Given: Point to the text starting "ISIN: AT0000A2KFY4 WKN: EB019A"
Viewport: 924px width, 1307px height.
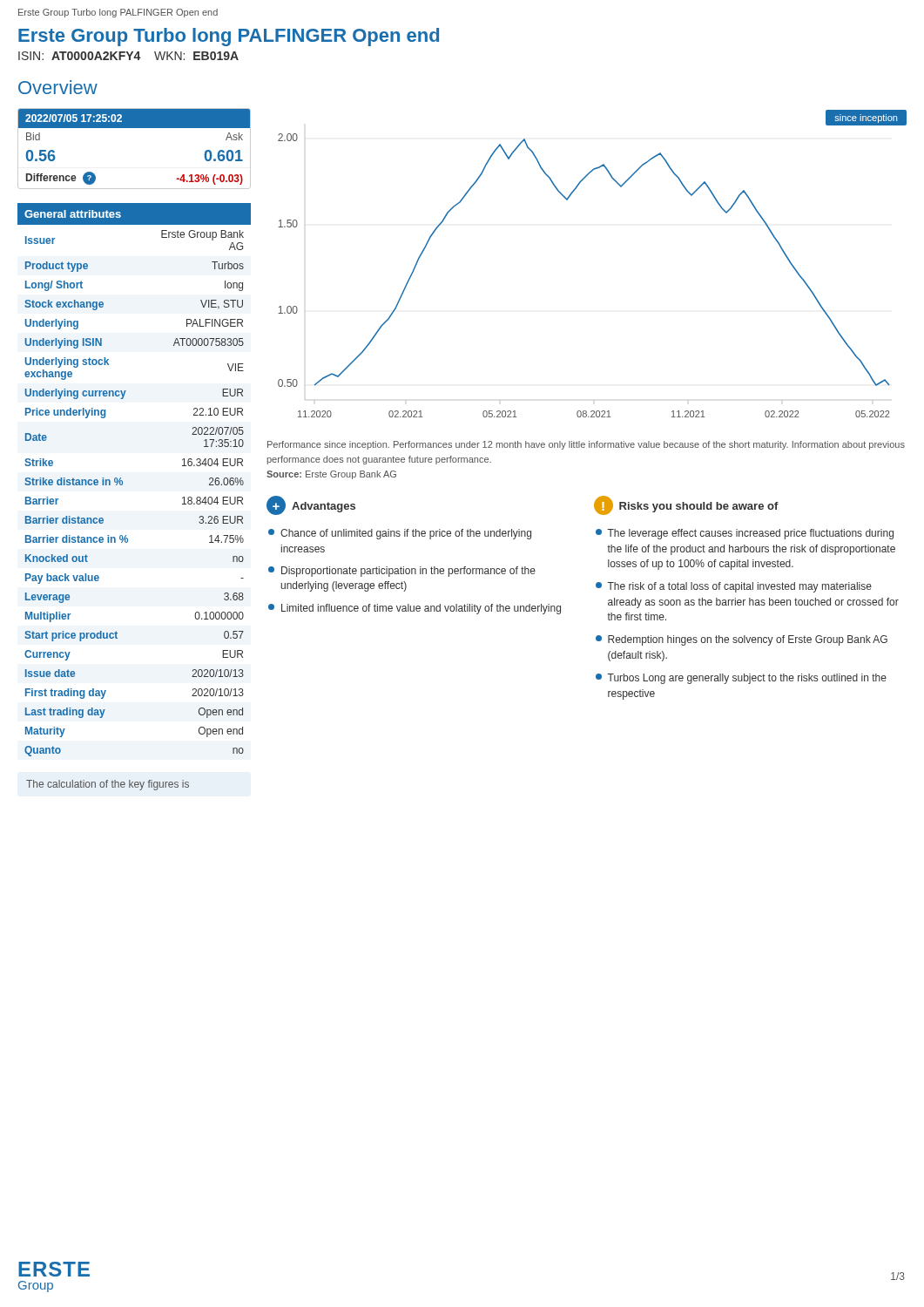Looking at the screenshot, I should (128, 56).
